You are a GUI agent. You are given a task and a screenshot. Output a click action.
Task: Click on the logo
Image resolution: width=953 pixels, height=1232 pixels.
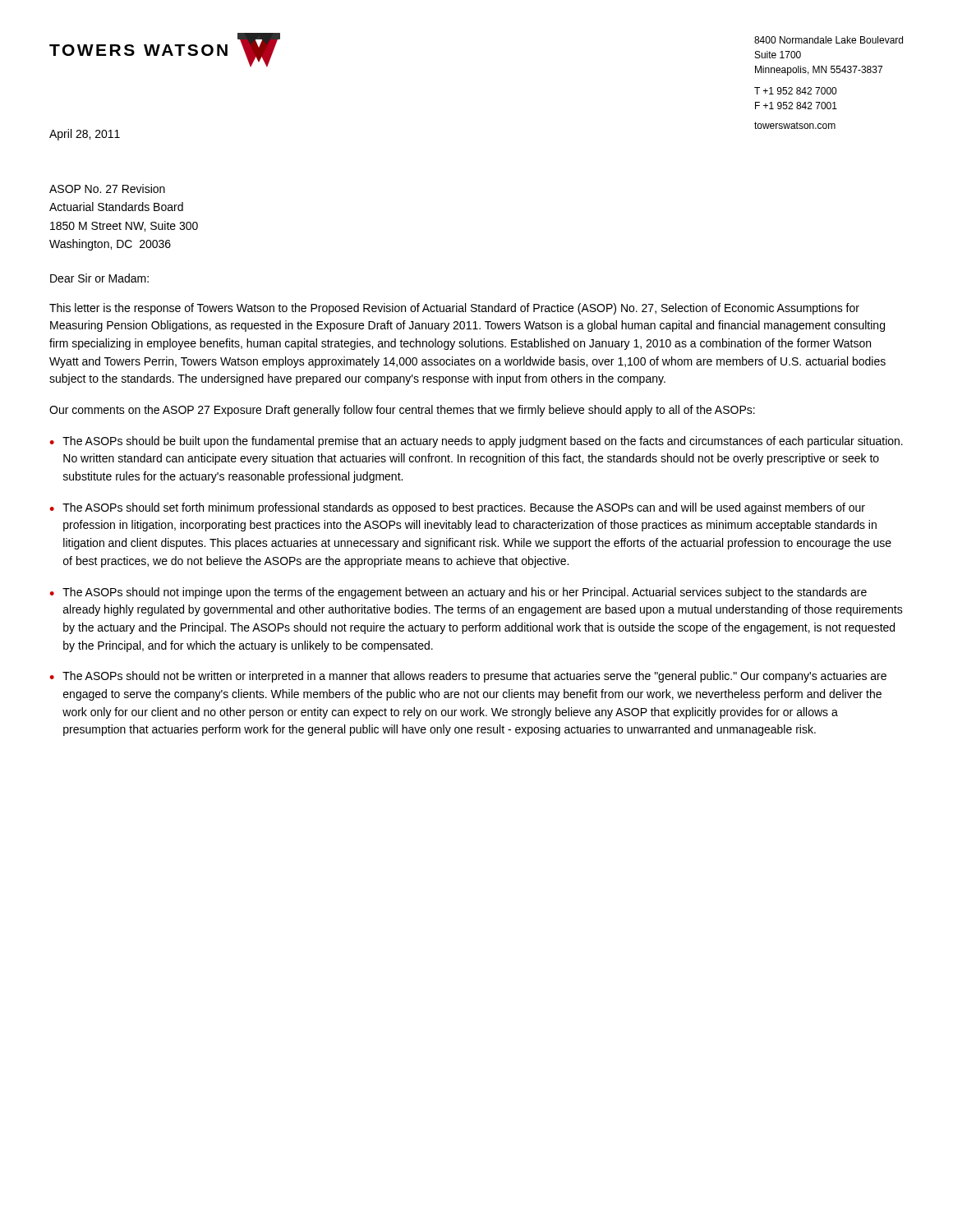point(165,50)
